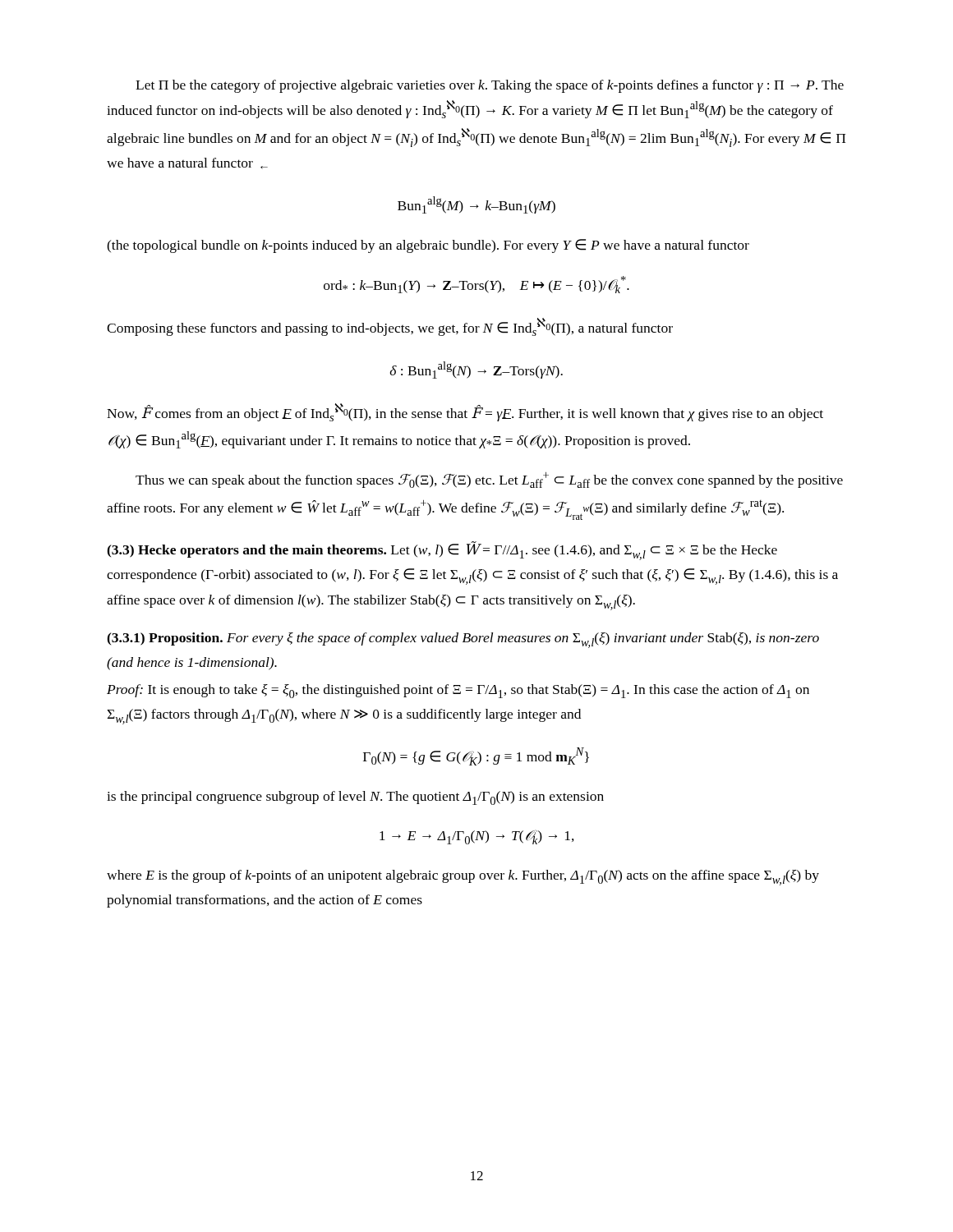Select the formula containing "δ : Bun1alg(N)"
Viewport: 953px width, 1232px height.
pos(476,370)
